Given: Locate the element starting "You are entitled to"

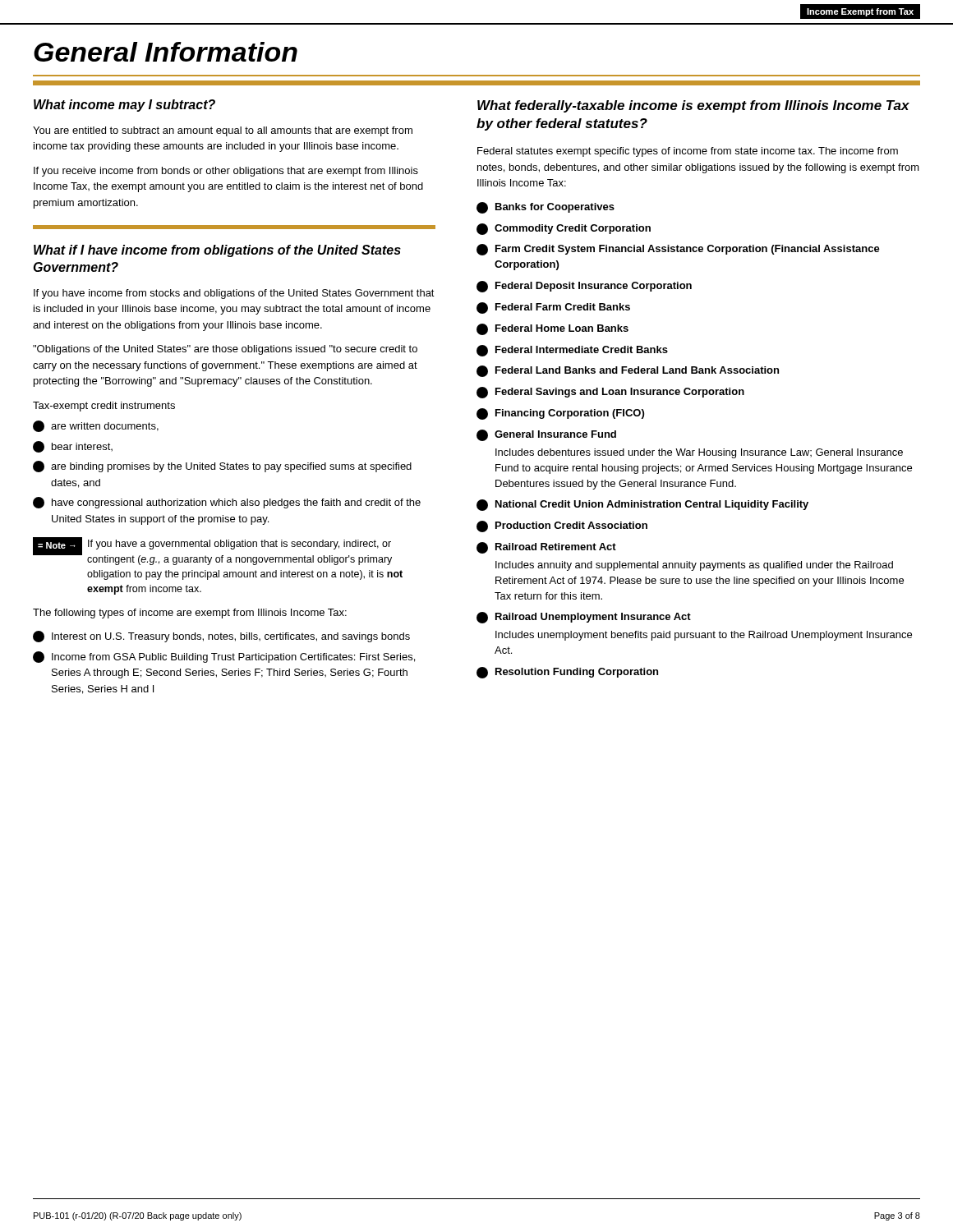Looking at the screenshot, I should point(223,138).
